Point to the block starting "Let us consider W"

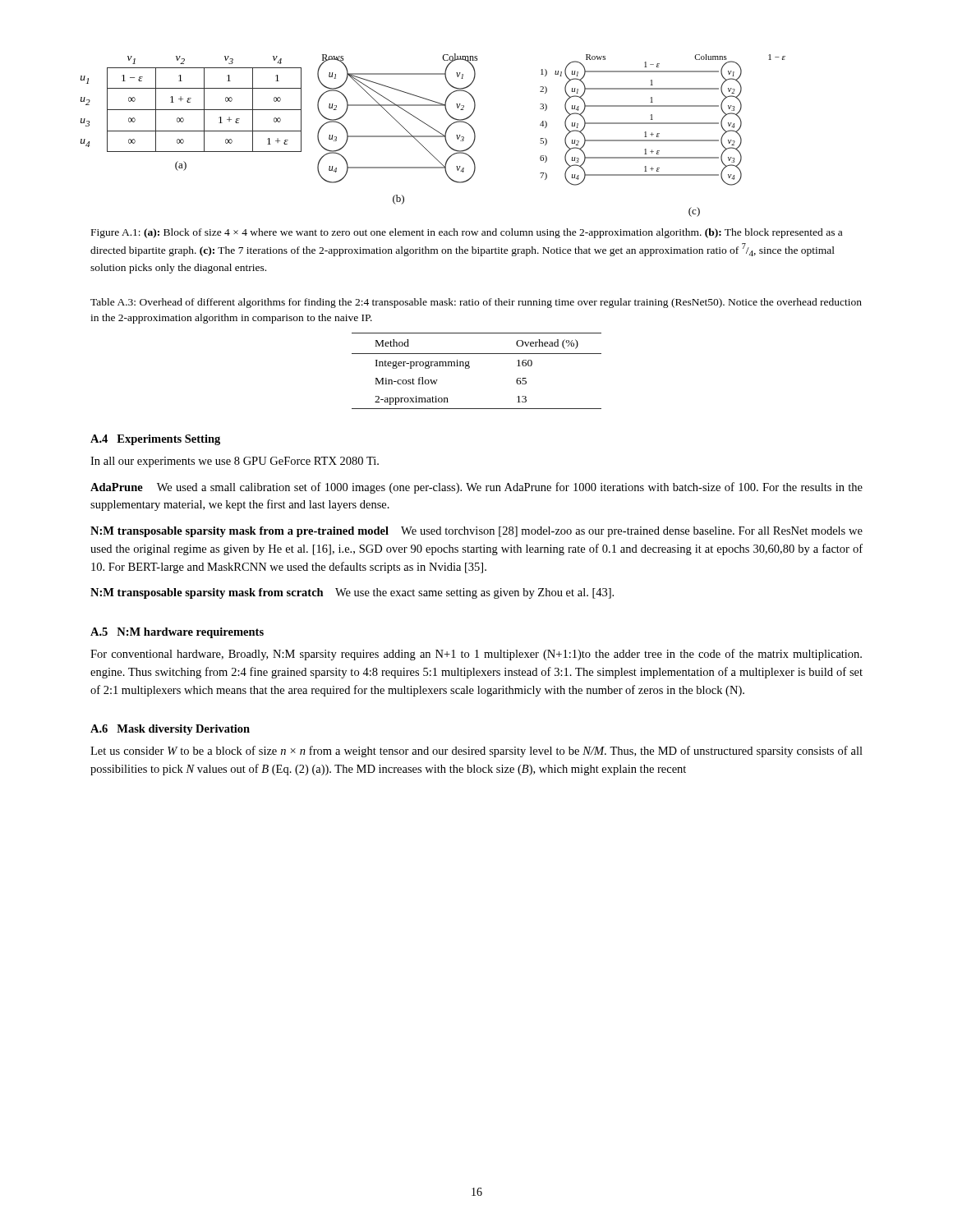pyautogui.click(x=476, y=760)
